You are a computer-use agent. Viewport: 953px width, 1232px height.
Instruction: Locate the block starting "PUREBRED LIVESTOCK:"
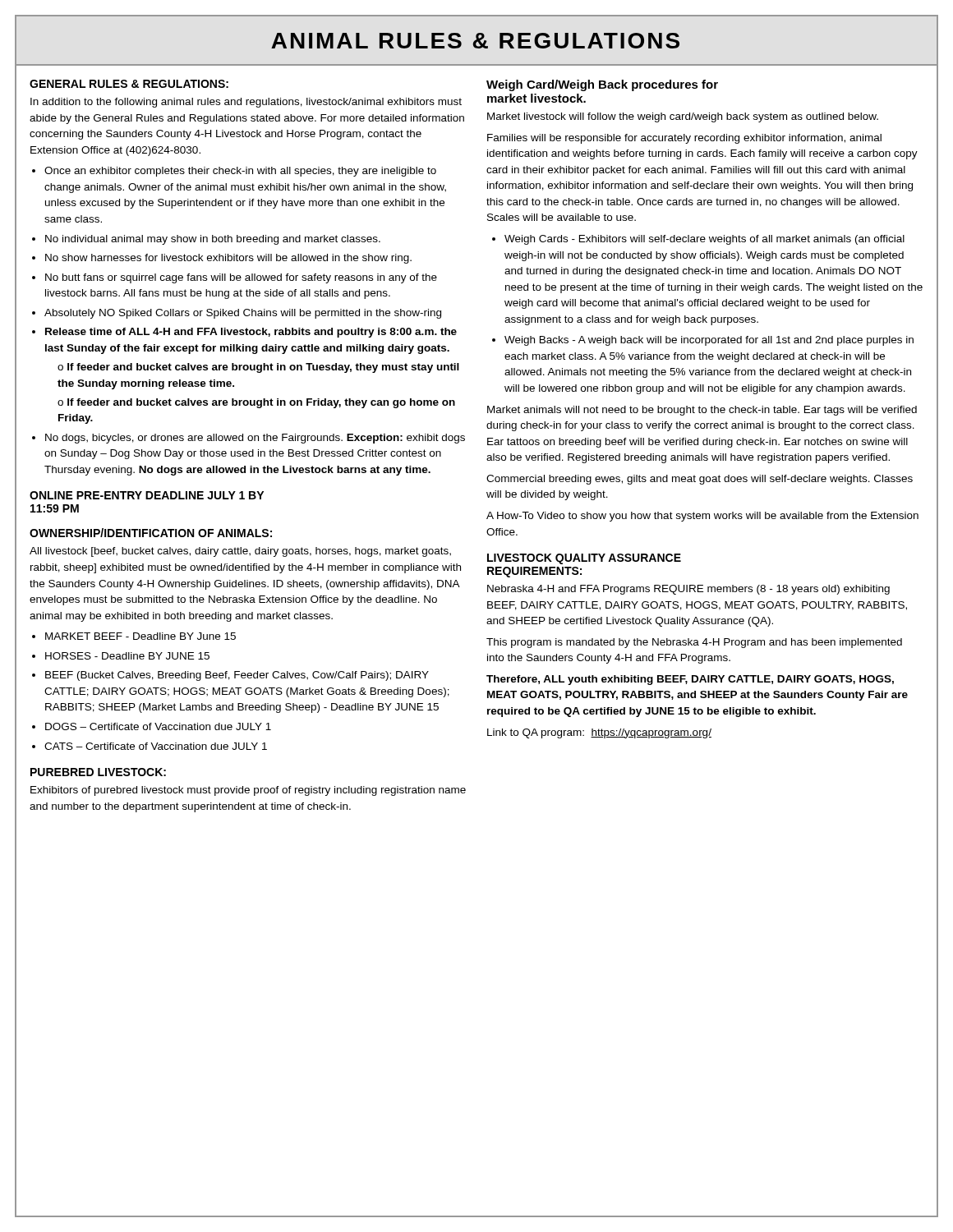point(98,772)
